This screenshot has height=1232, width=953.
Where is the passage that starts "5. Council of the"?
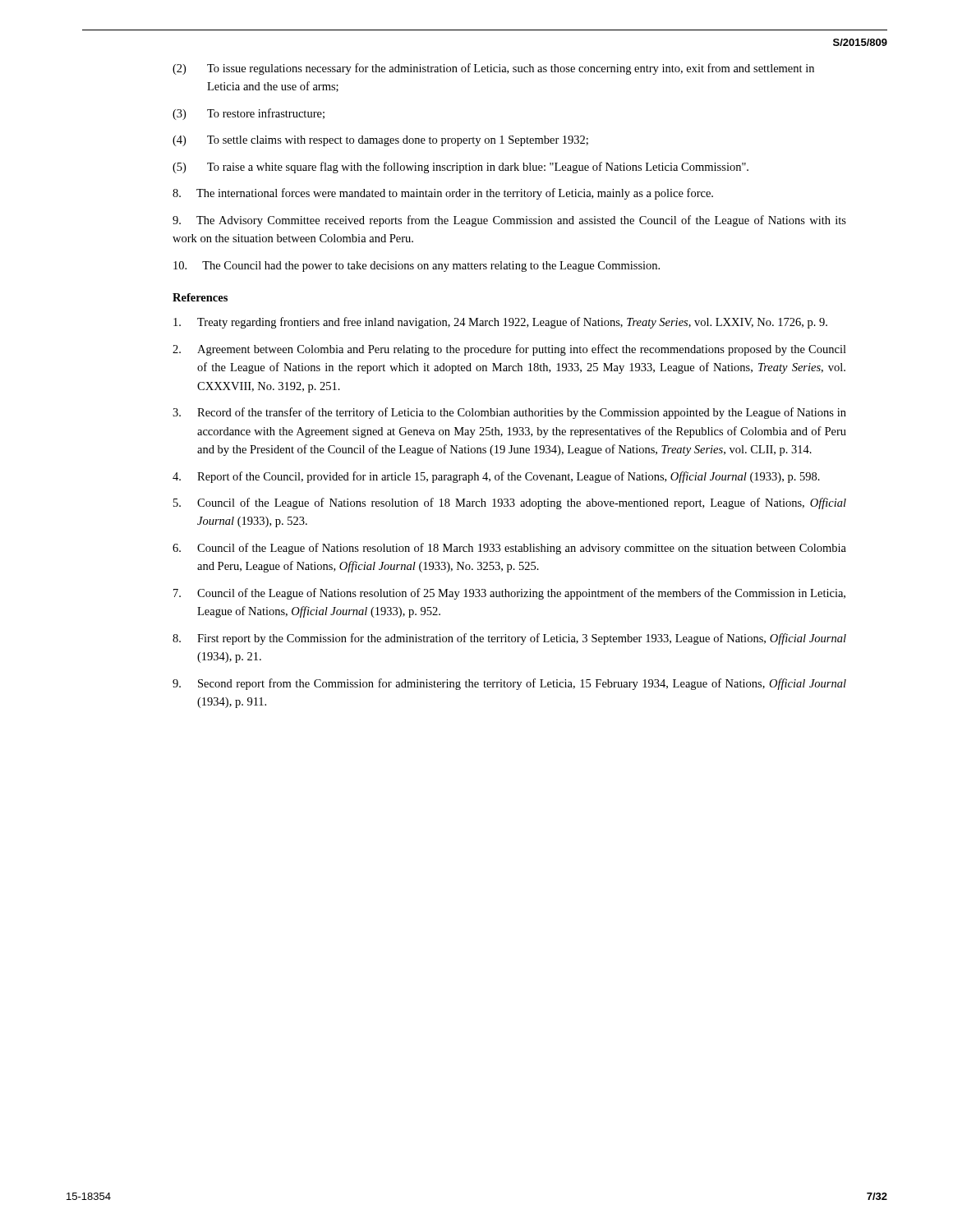pyautogui.click(x=509, y=512)
